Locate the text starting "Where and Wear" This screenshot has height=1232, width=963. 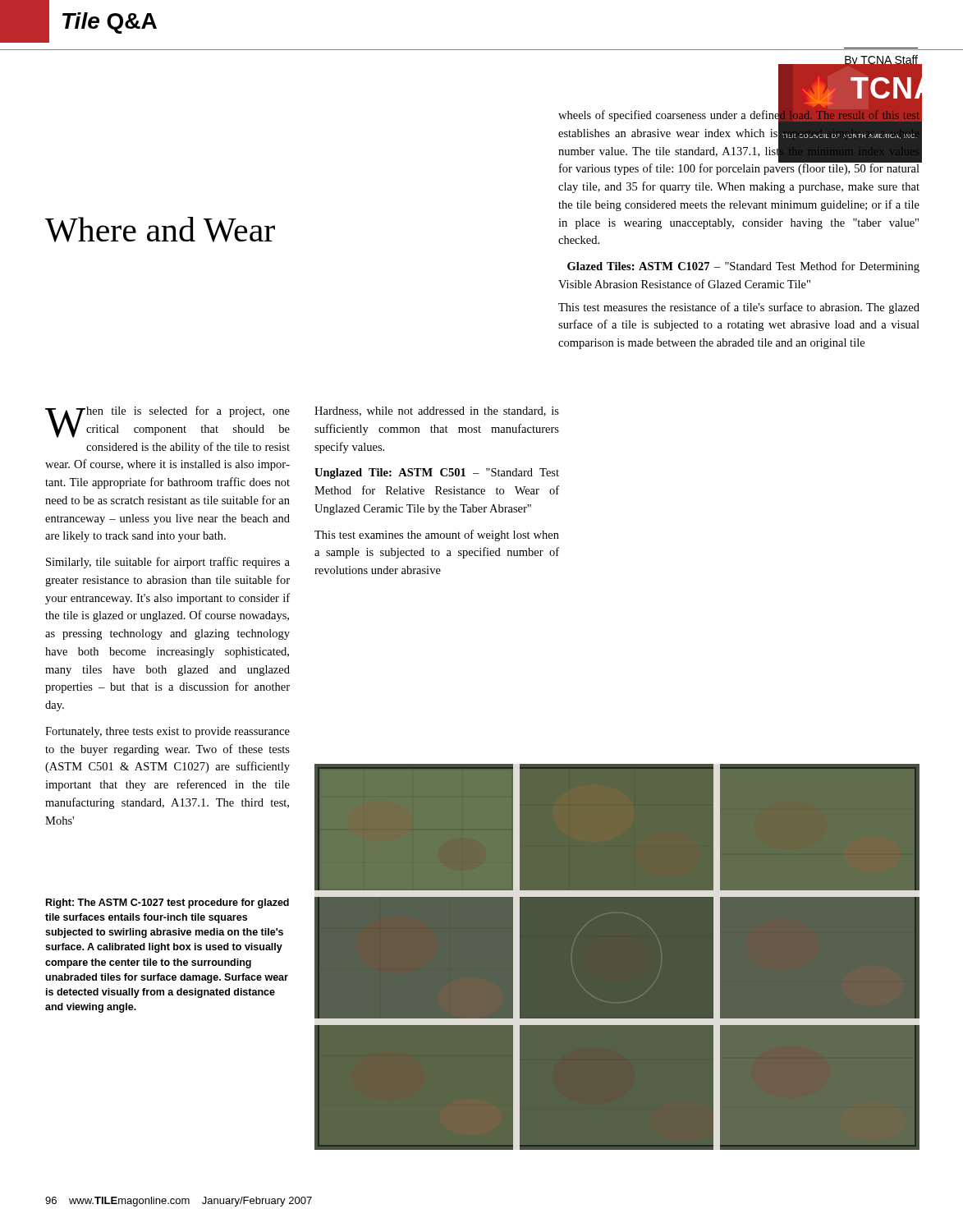(x=242, y=230)
